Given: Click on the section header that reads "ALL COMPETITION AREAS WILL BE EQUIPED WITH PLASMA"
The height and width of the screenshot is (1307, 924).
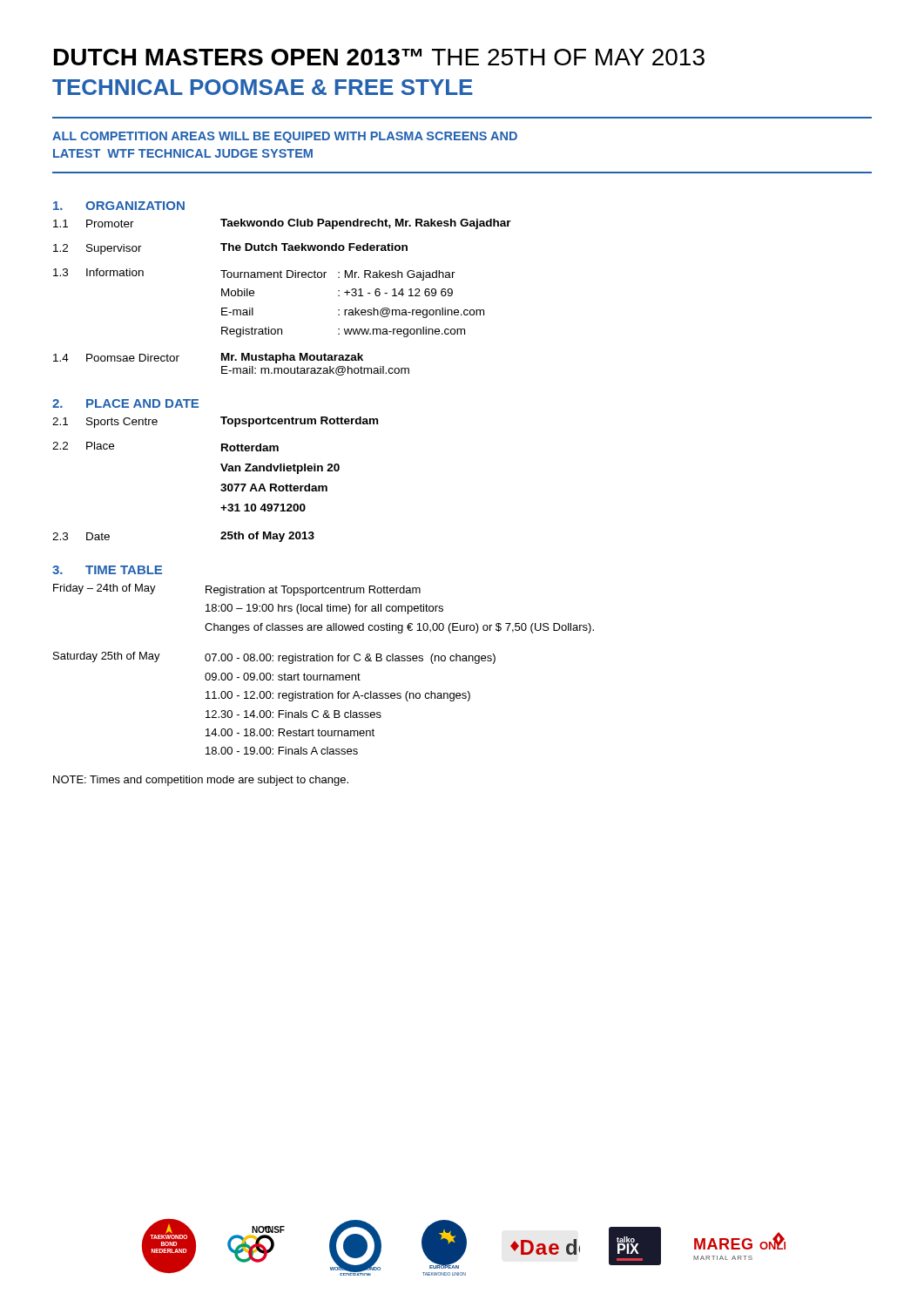Looking at the screenshot, I should click(462, 145).
